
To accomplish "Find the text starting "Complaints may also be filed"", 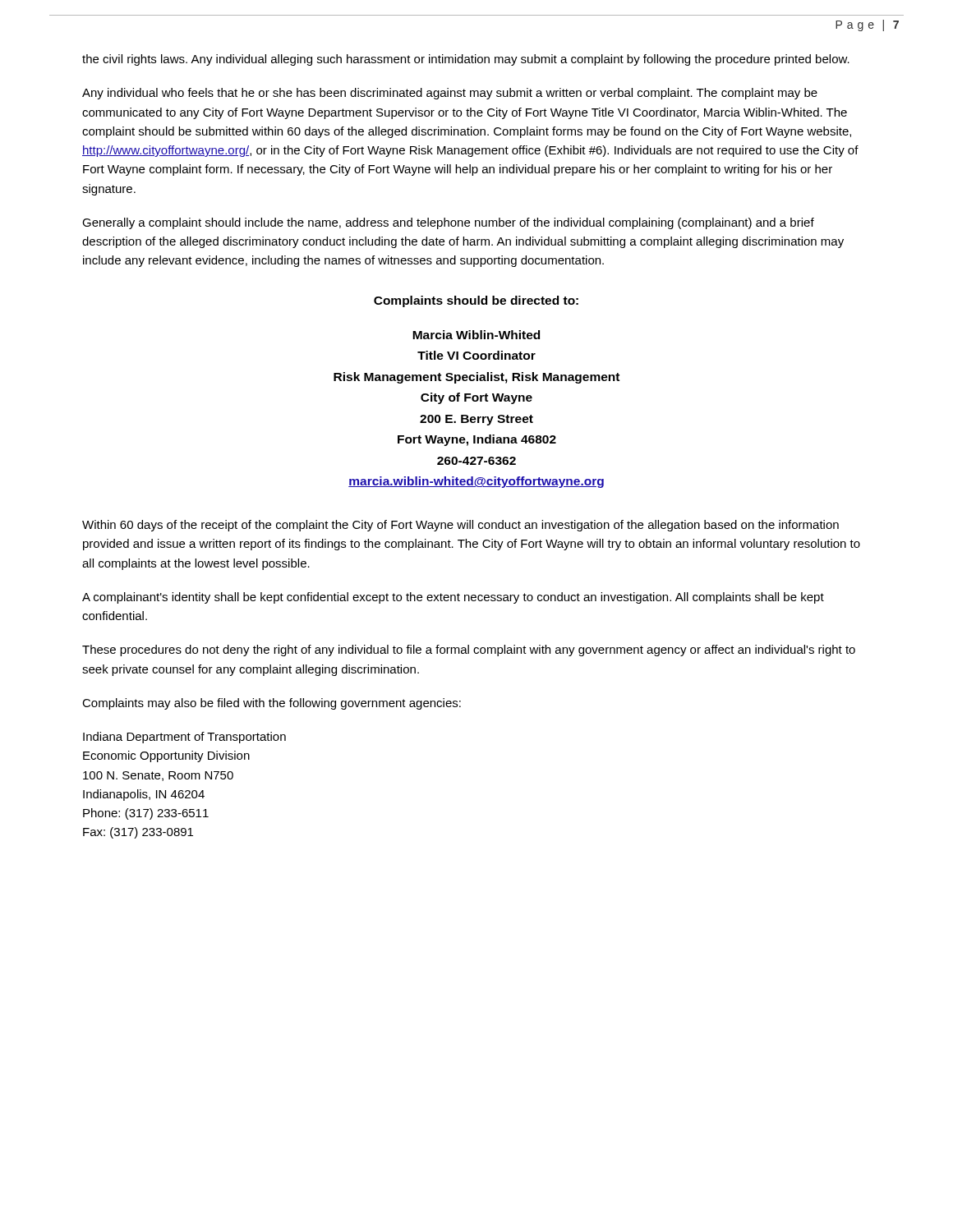I will (272, 702).
